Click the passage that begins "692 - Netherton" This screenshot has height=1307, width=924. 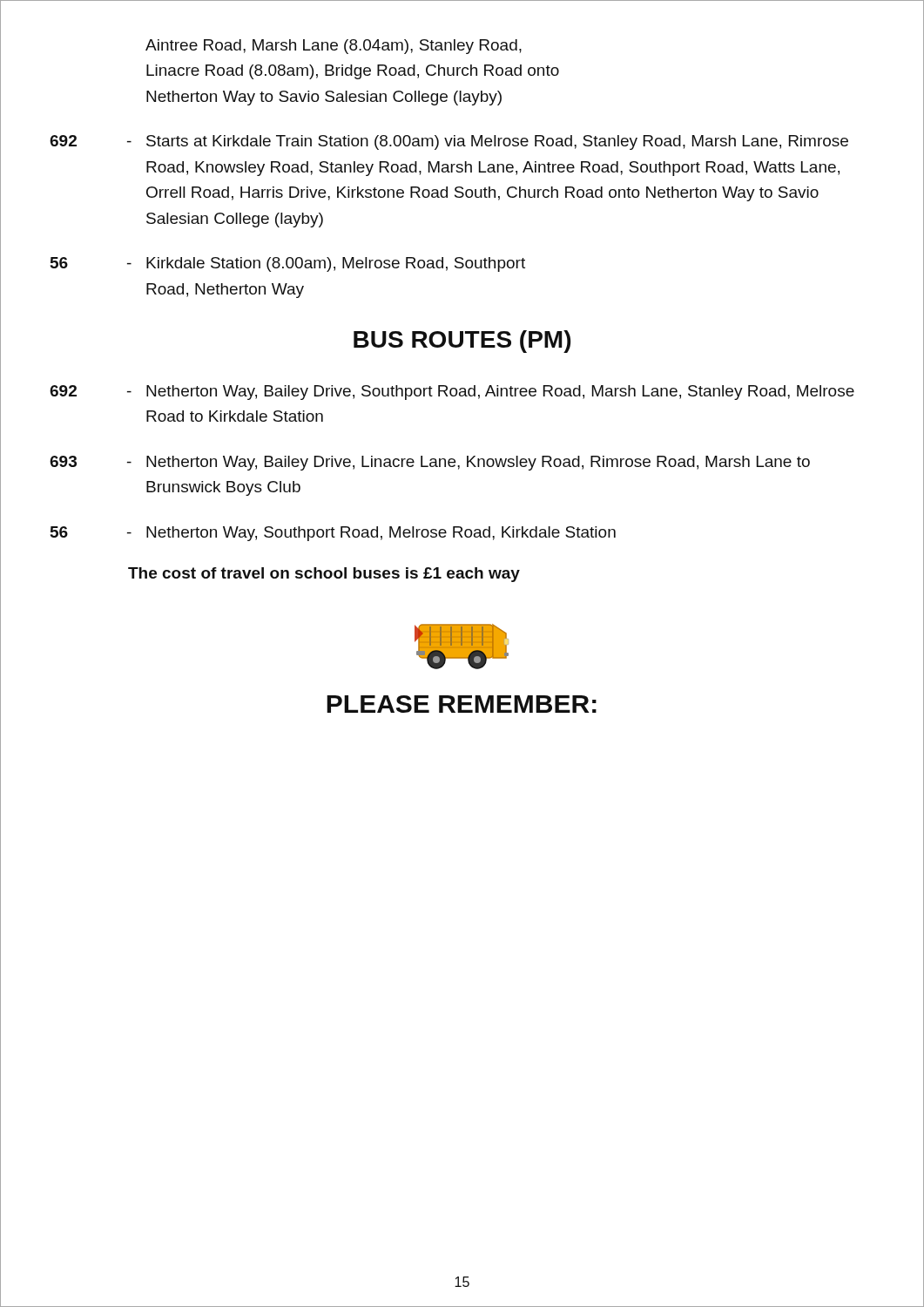(462, 404)
